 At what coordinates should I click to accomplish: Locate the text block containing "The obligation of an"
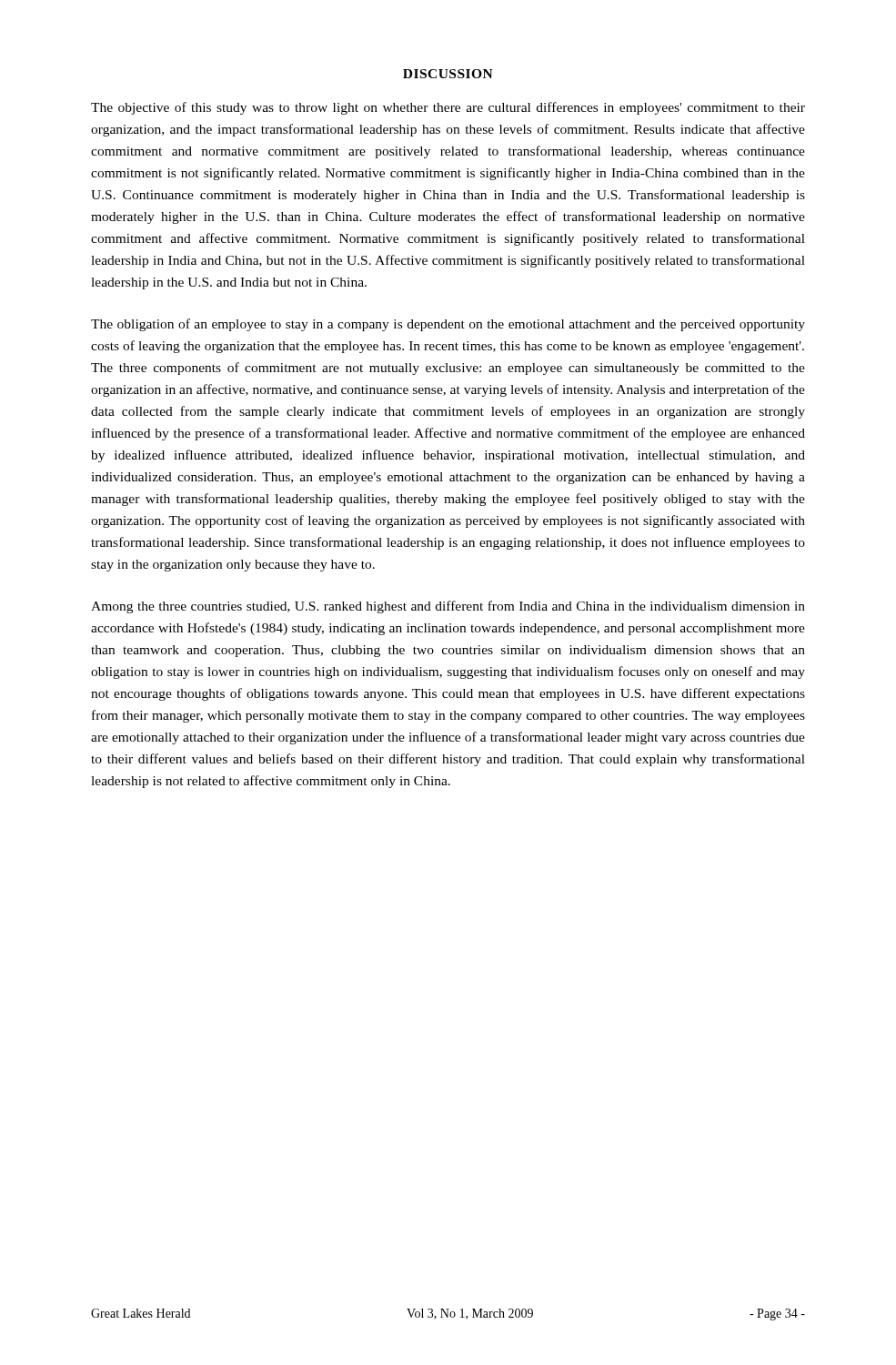click(x=448, y=444)
